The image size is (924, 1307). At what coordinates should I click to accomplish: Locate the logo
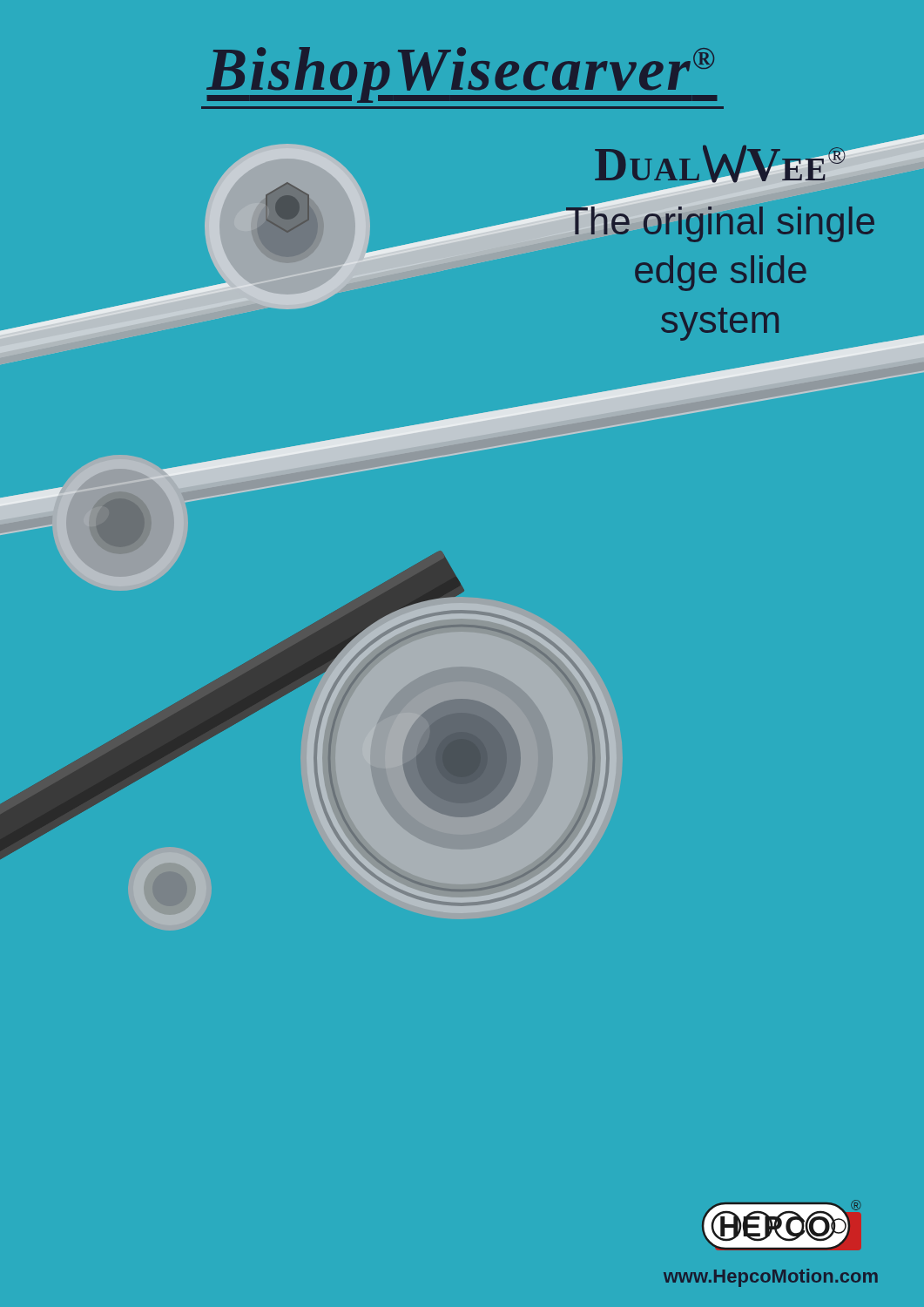point(787,1228)
